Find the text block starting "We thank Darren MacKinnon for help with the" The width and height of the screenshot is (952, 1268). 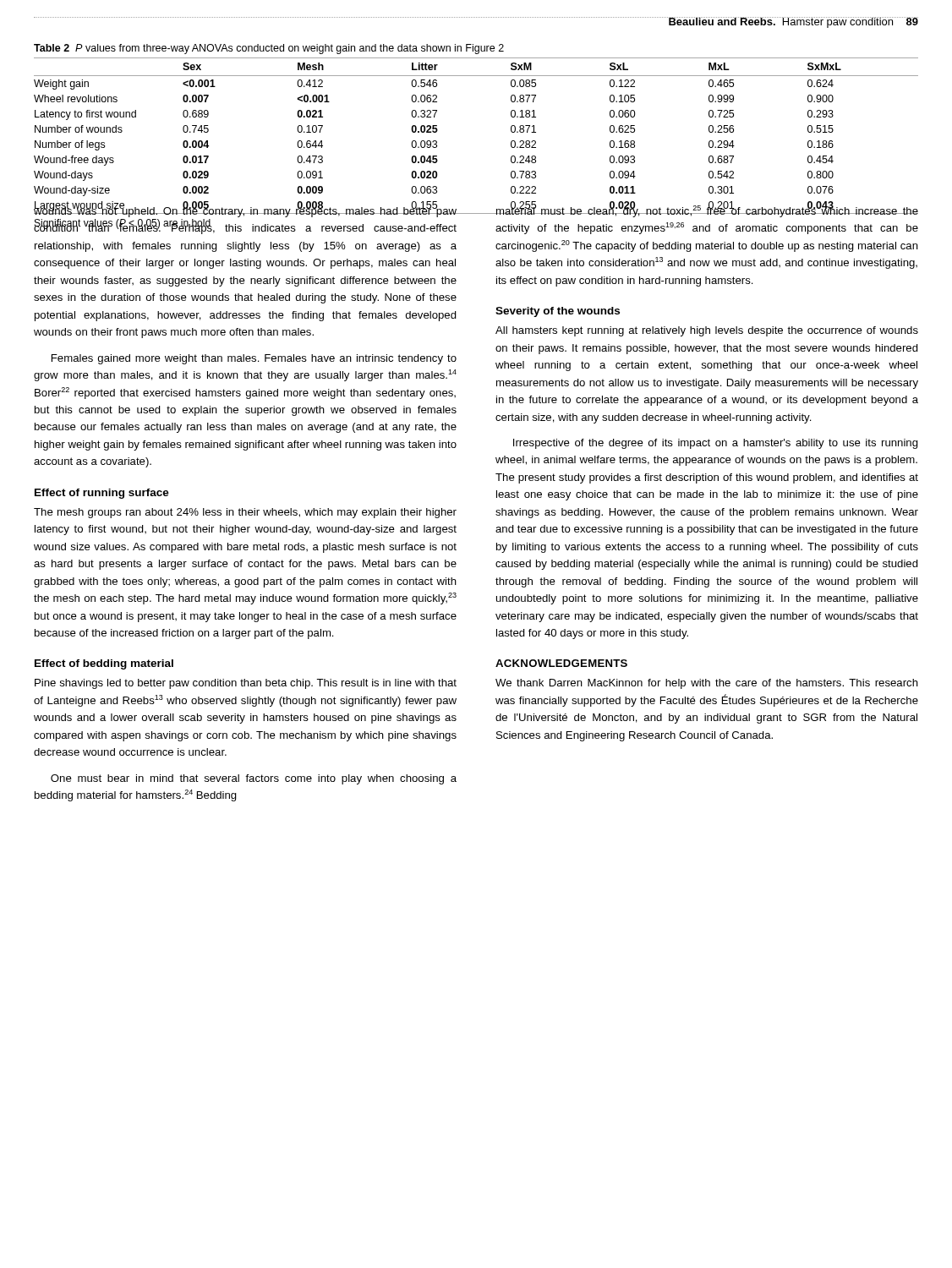pyautogui.click(x=707, y=709)
